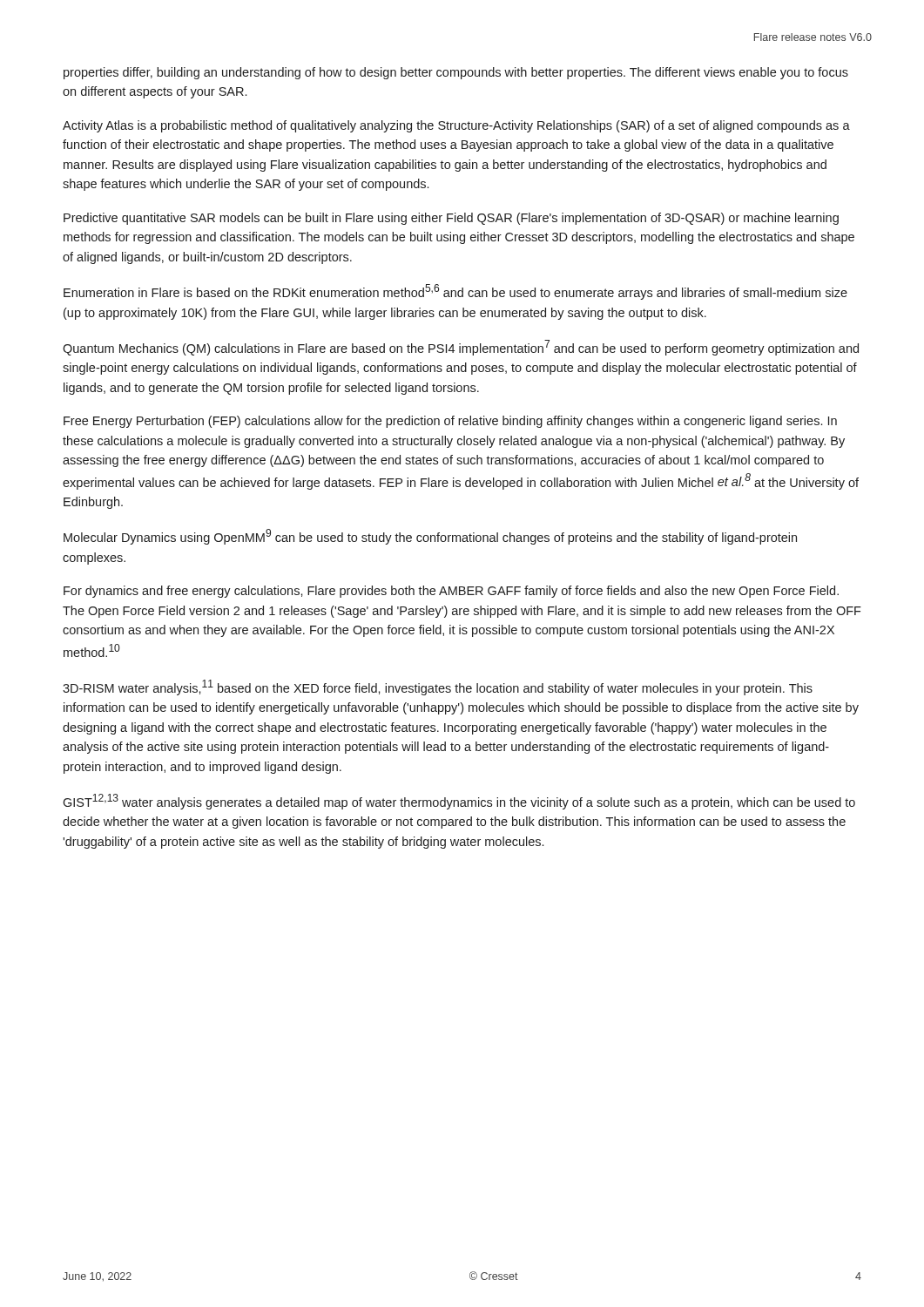The width and height of the screenshot is (924, 1307).
Task: Select the passage starting "Enumeration in Flare is based on"
Action: point(455,301)
